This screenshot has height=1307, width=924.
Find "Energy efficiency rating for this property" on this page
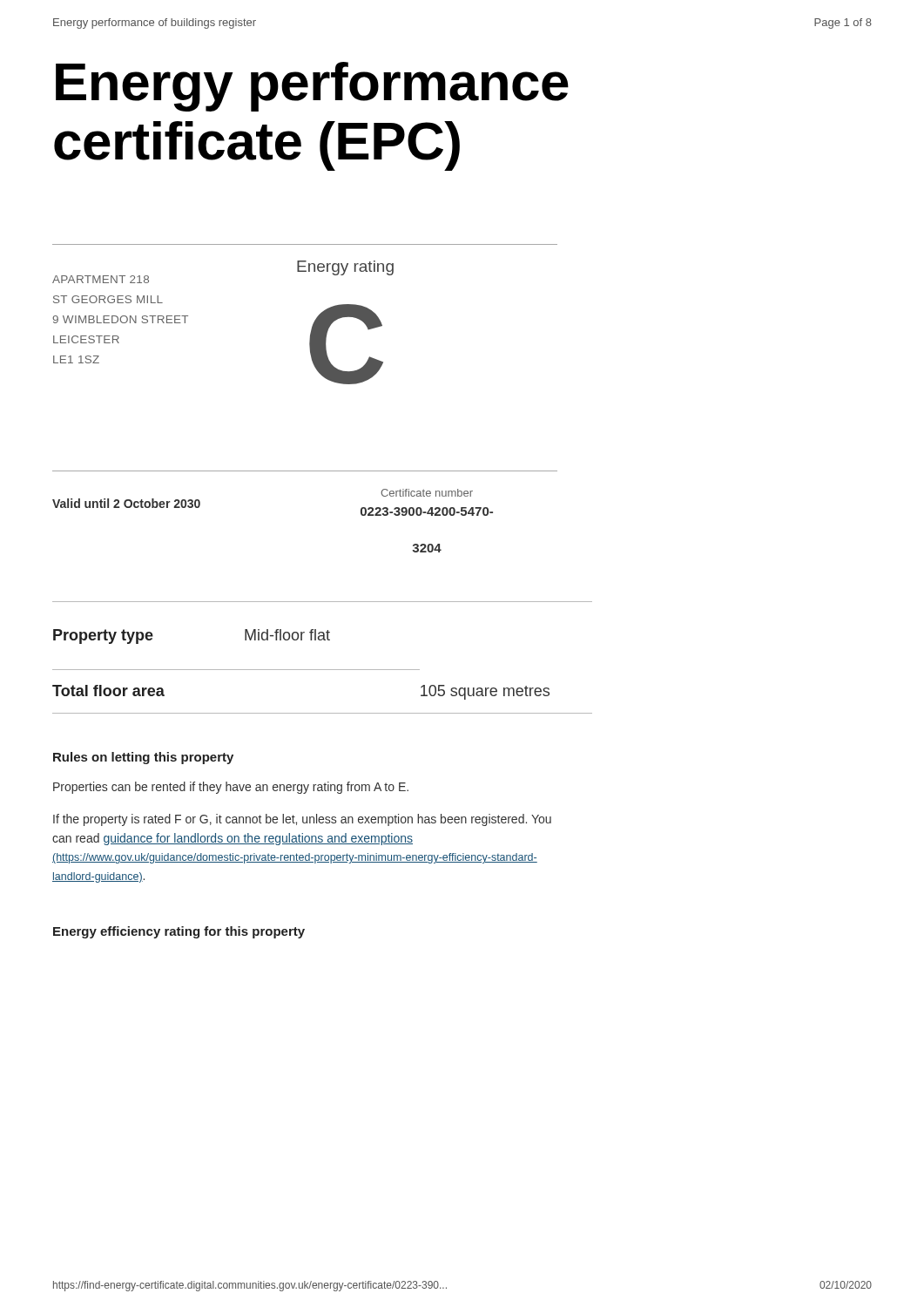pos(179,931)
